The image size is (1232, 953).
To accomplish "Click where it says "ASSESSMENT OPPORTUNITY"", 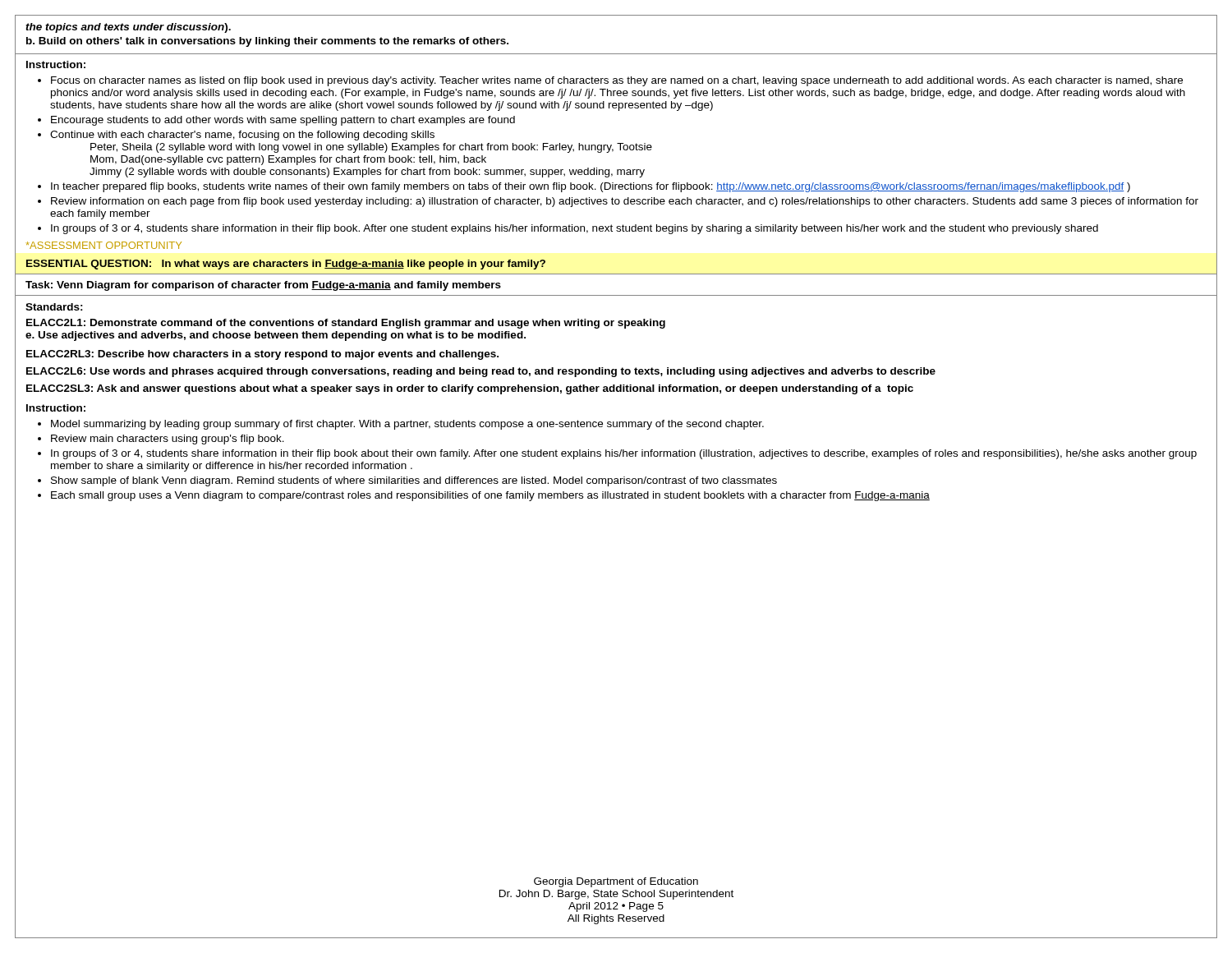I will [x=104, y=245].
